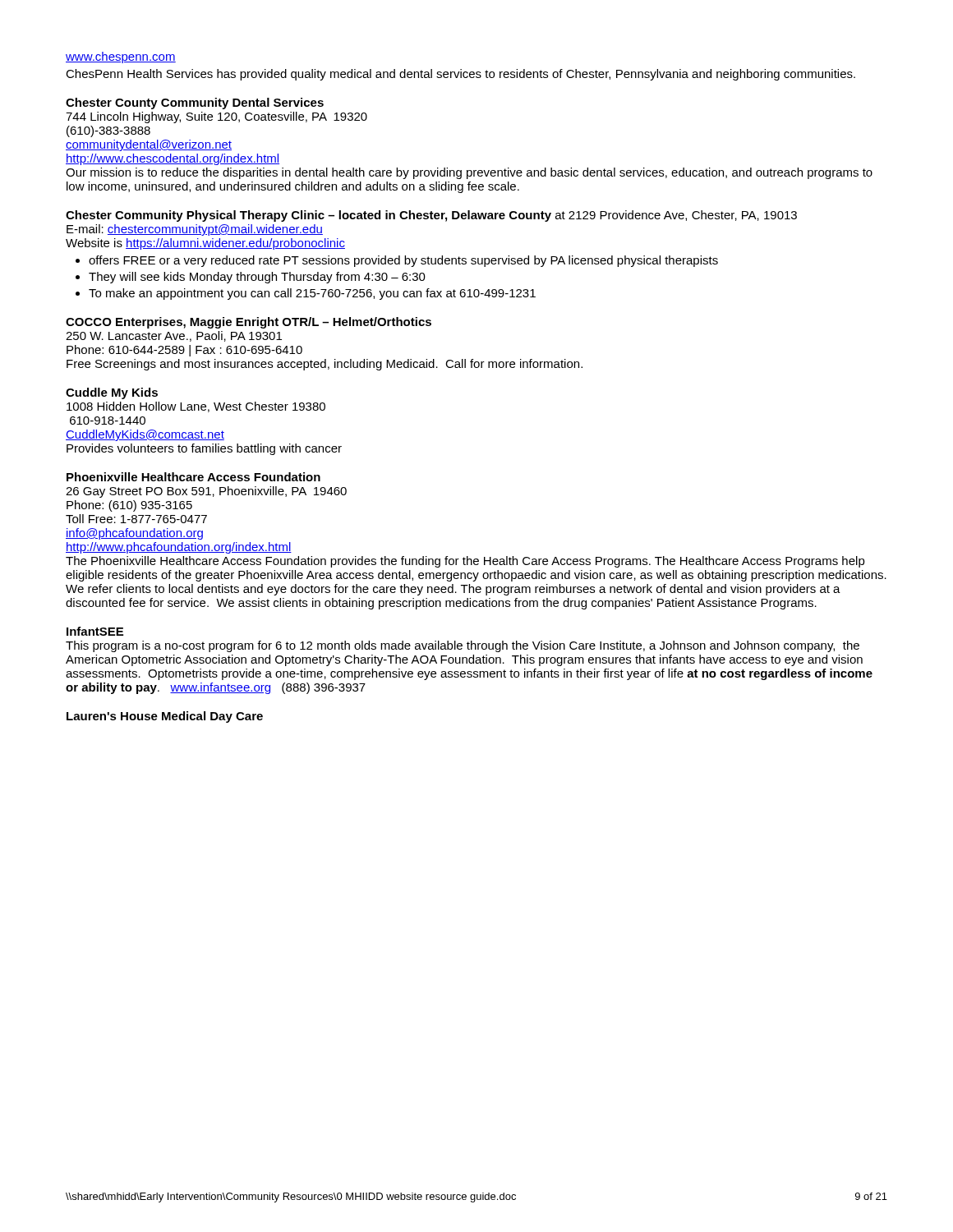Find the text starting "Chester County Community Dental Services"
Viewport: 953px width, 1232px height.
tap(195, 102)
